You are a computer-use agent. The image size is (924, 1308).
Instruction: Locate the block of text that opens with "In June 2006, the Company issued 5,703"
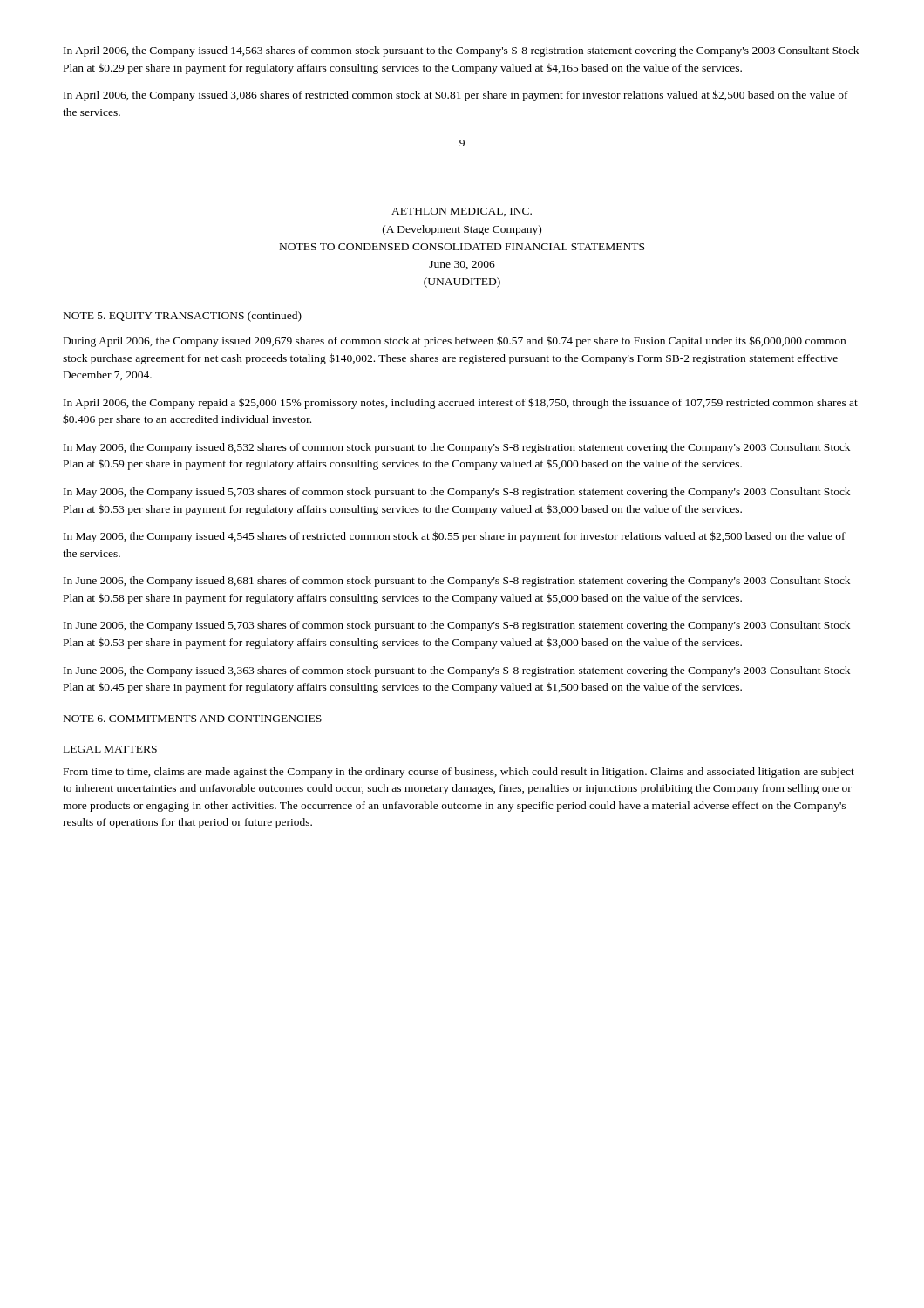tap(457, 634)
